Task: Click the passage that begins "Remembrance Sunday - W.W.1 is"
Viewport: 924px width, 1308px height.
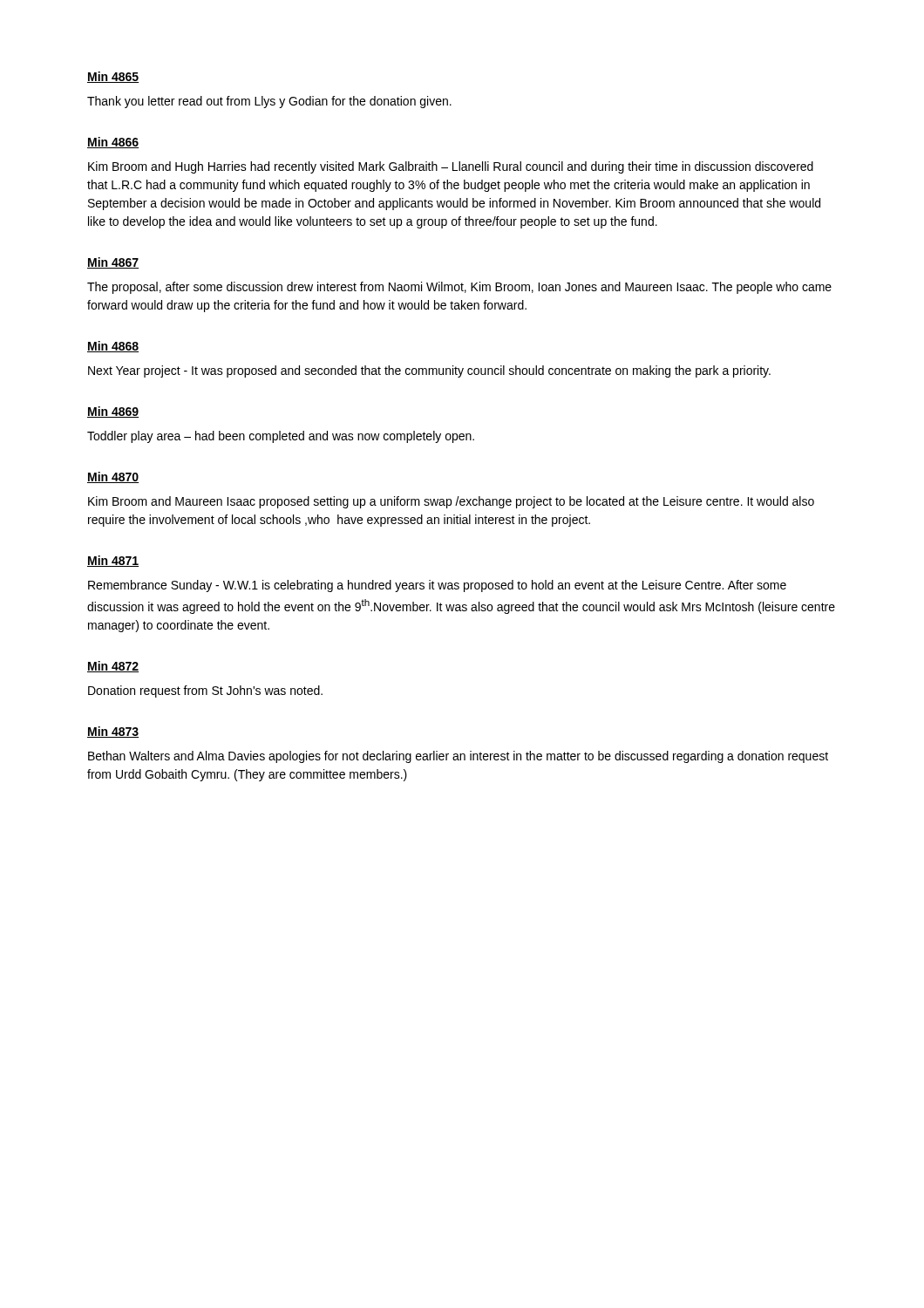Action: pyautogui.click(x=461, y=605)
